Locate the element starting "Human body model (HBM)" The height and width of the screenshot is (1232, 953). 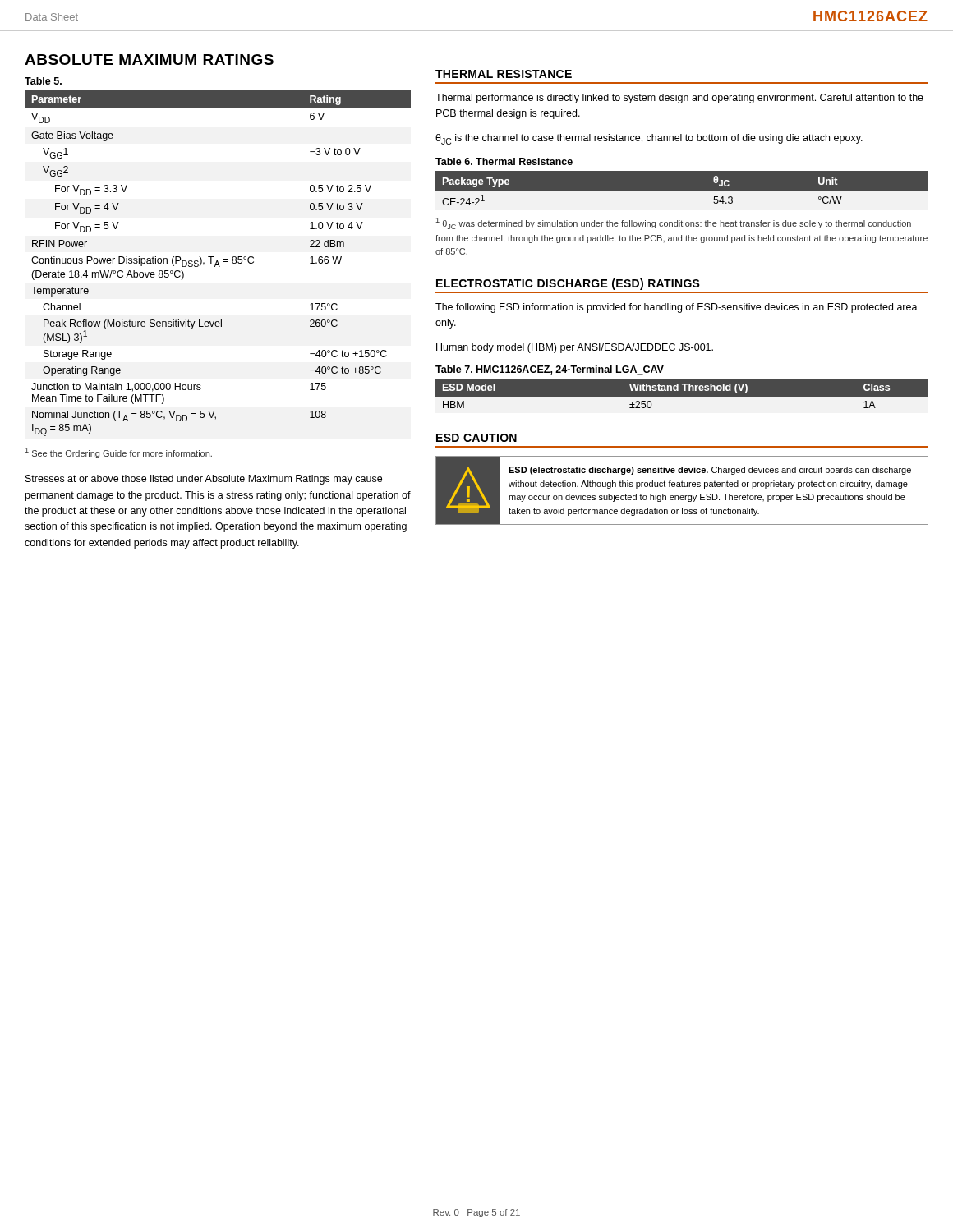[x=575, y=347]
